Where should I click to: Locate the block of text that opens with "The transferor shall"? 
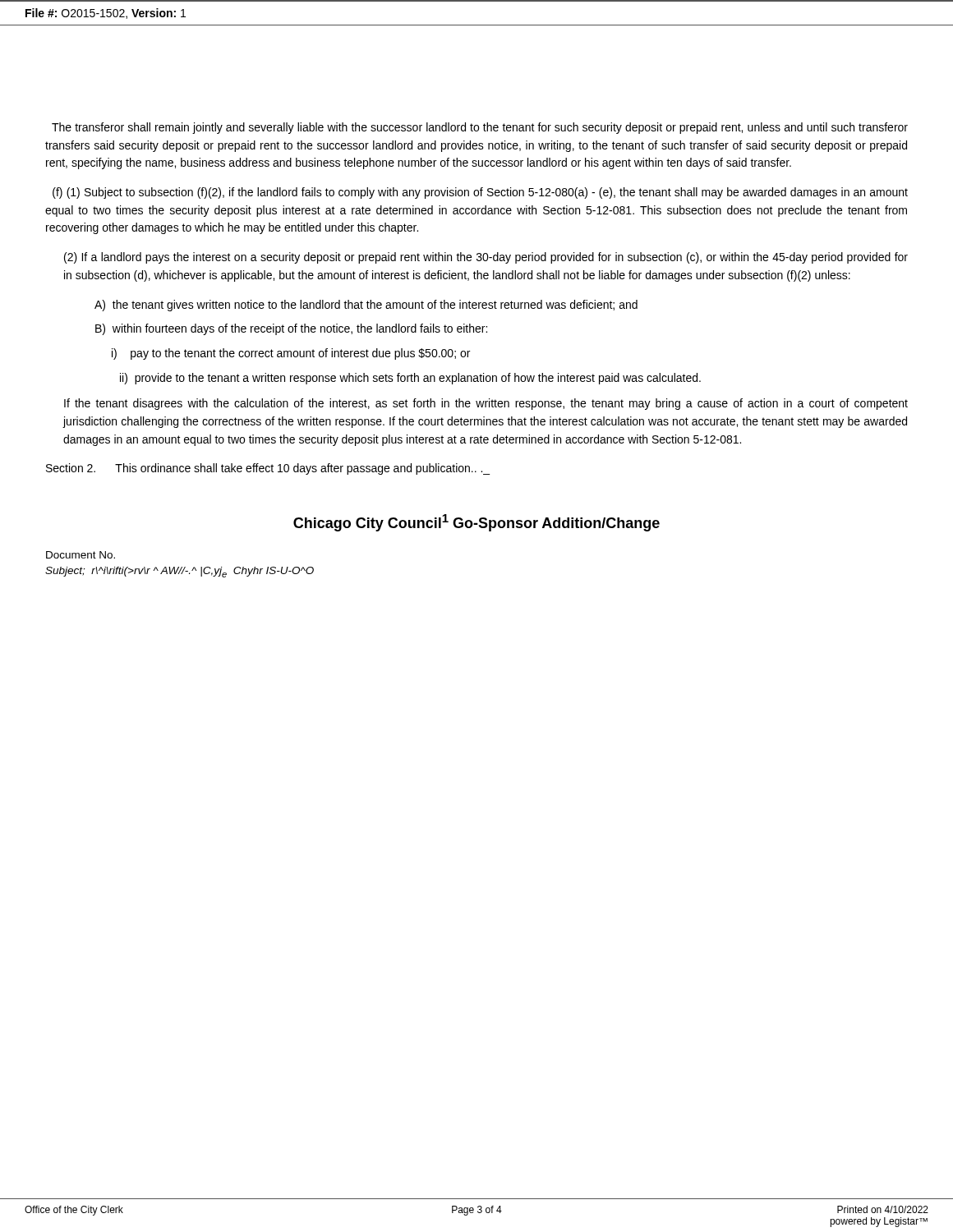(476, 145)
